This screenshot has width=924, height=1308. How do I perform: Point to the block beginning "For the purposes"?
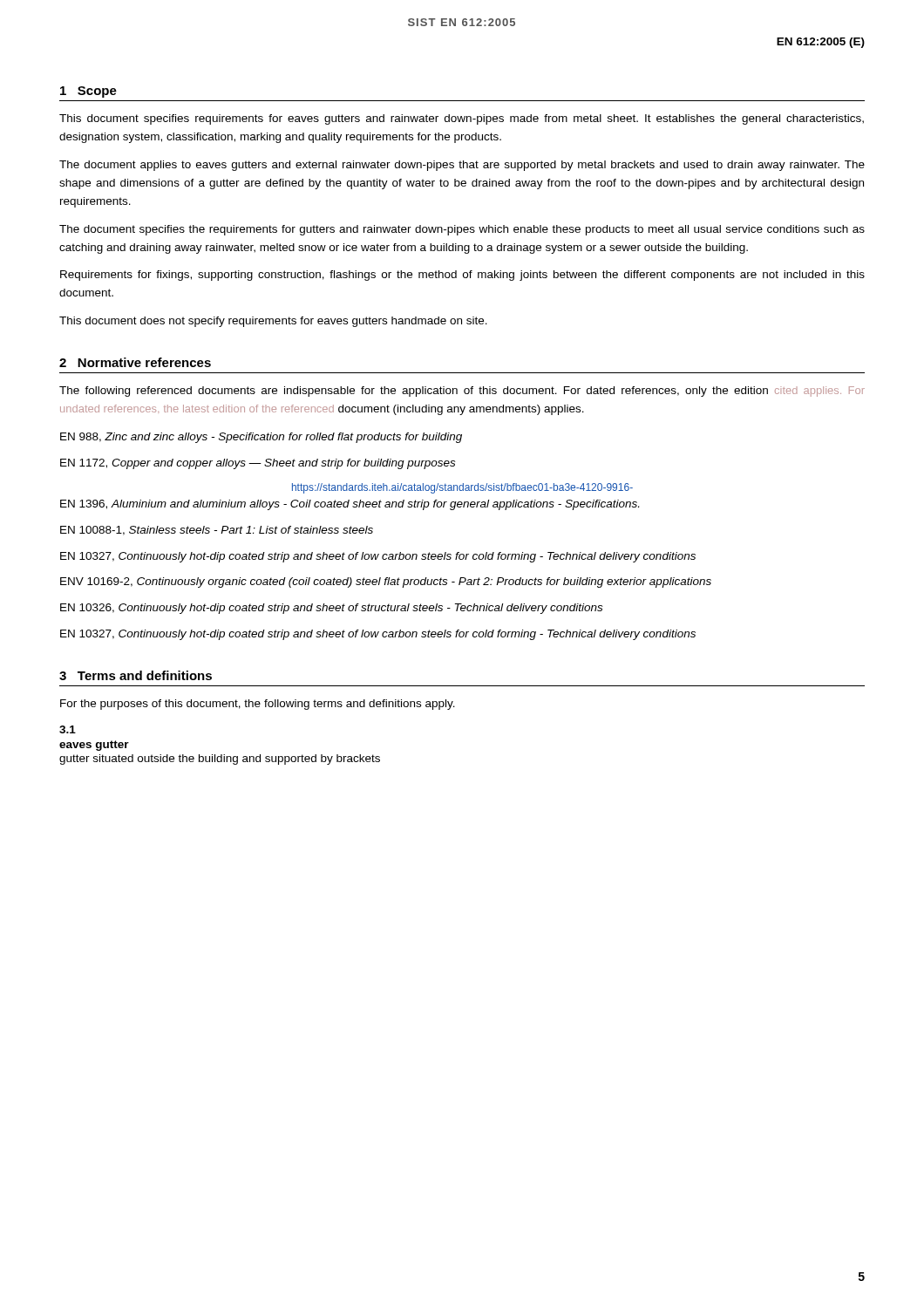coord(257,703)
